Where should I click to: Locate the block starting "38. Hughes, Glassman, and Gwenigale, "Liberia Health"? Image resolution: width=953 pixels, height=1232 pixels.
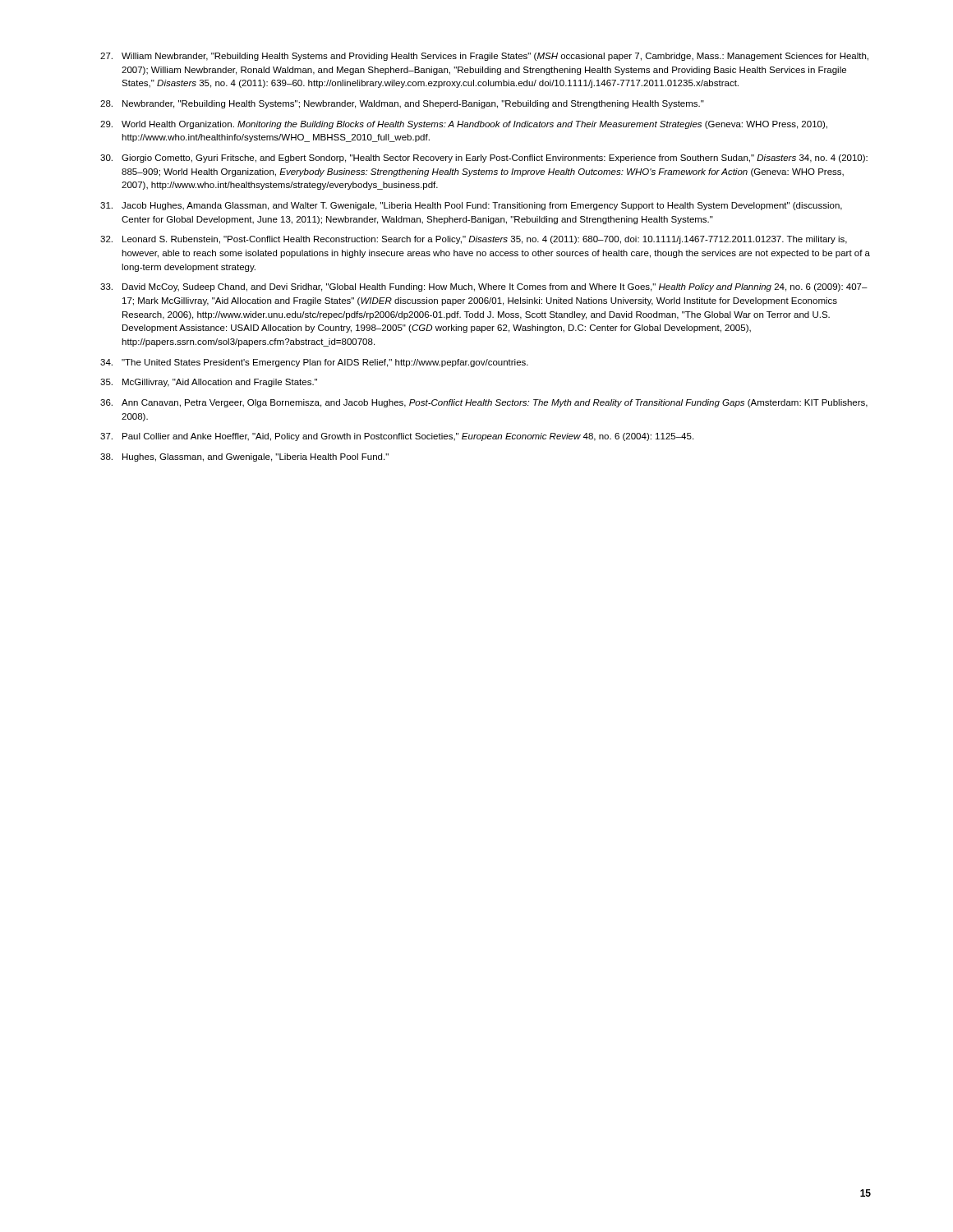[244, 457]
